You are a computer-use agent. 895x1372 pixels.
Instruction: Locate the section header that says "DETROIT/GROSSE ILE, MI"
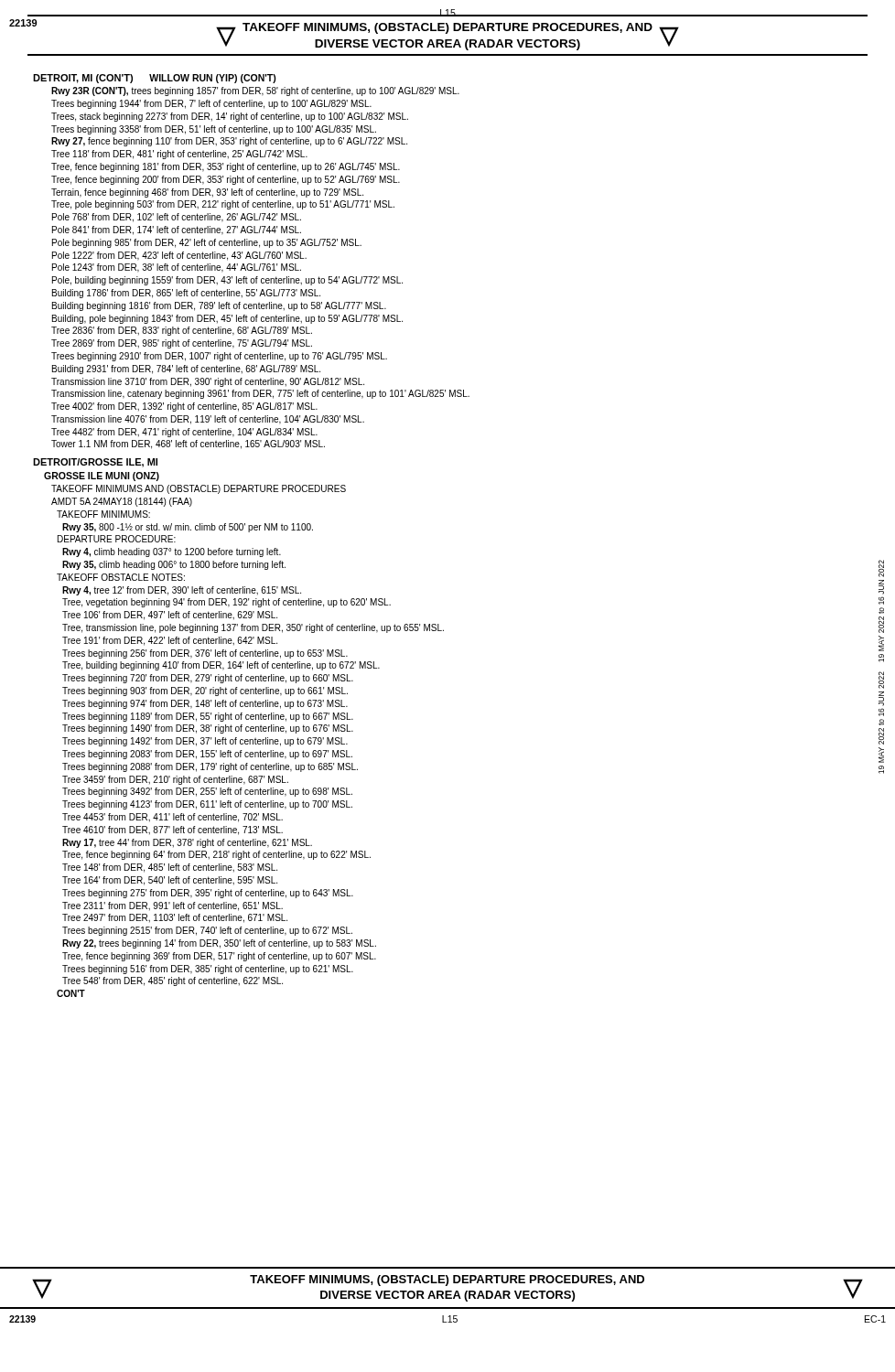(x=96, y=462)
